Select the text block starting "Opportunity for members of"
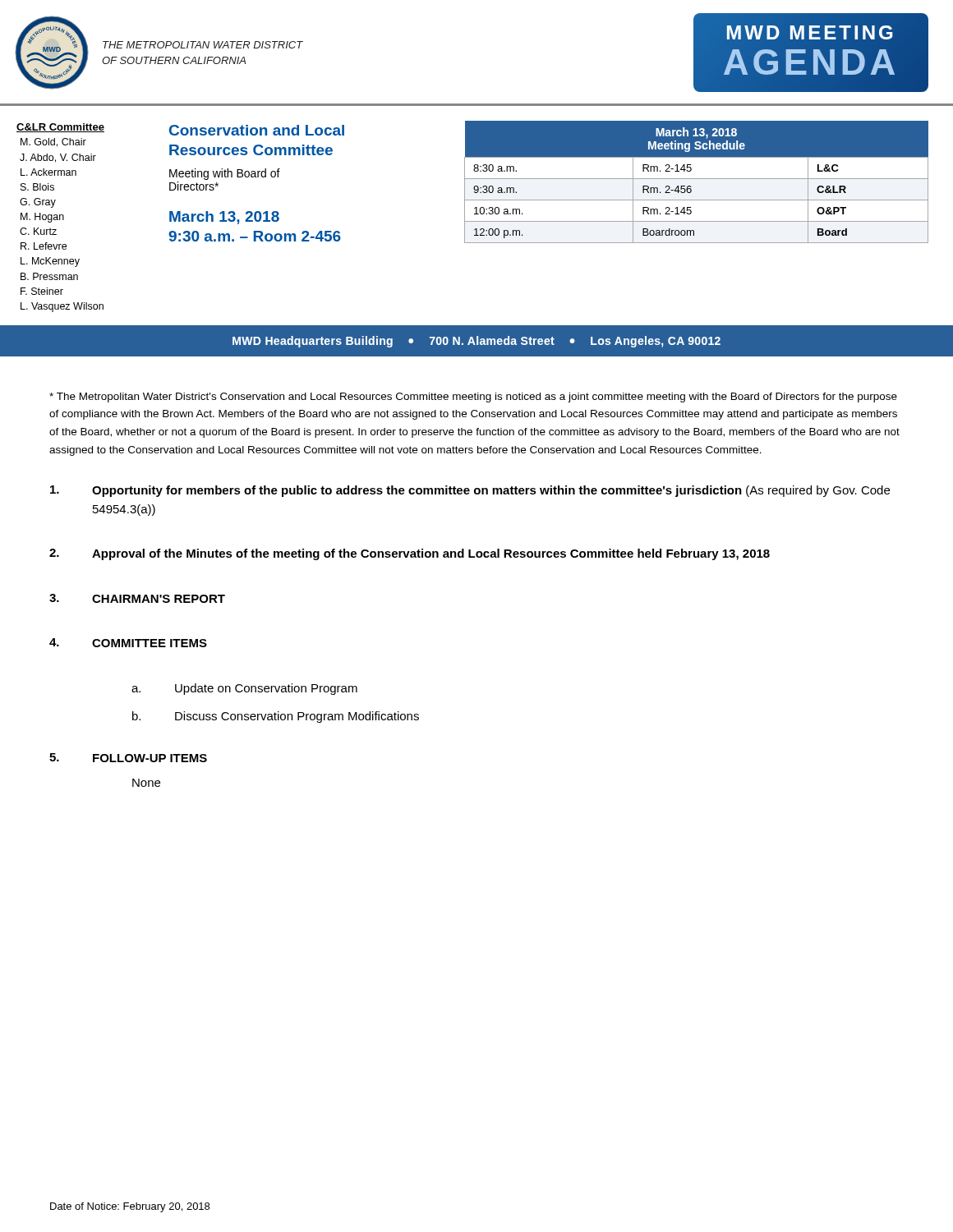953x1232 pixels. [476, 500]
